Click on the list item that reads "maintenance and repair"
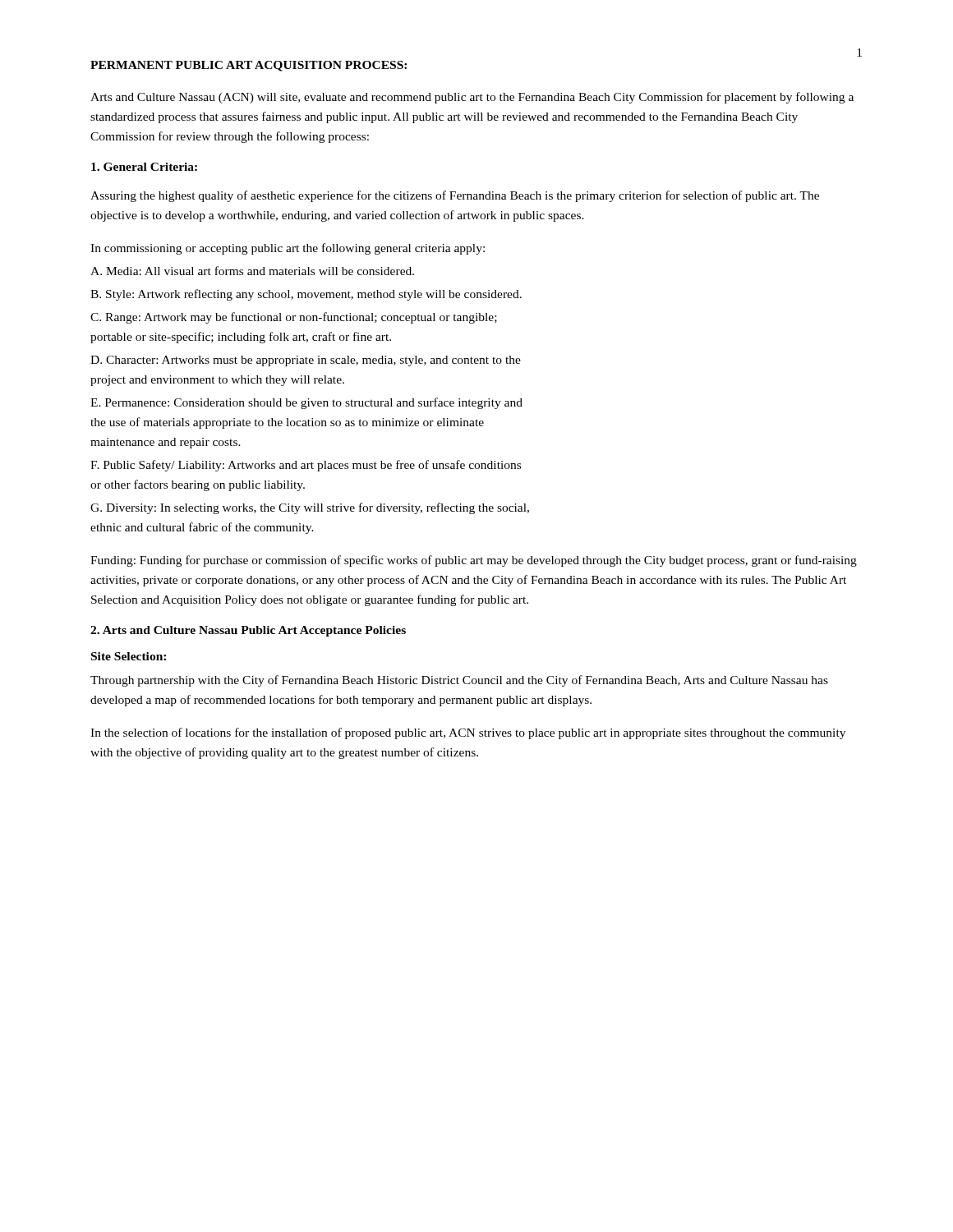This screenshot has height=1232, width=953. (166, 442)
